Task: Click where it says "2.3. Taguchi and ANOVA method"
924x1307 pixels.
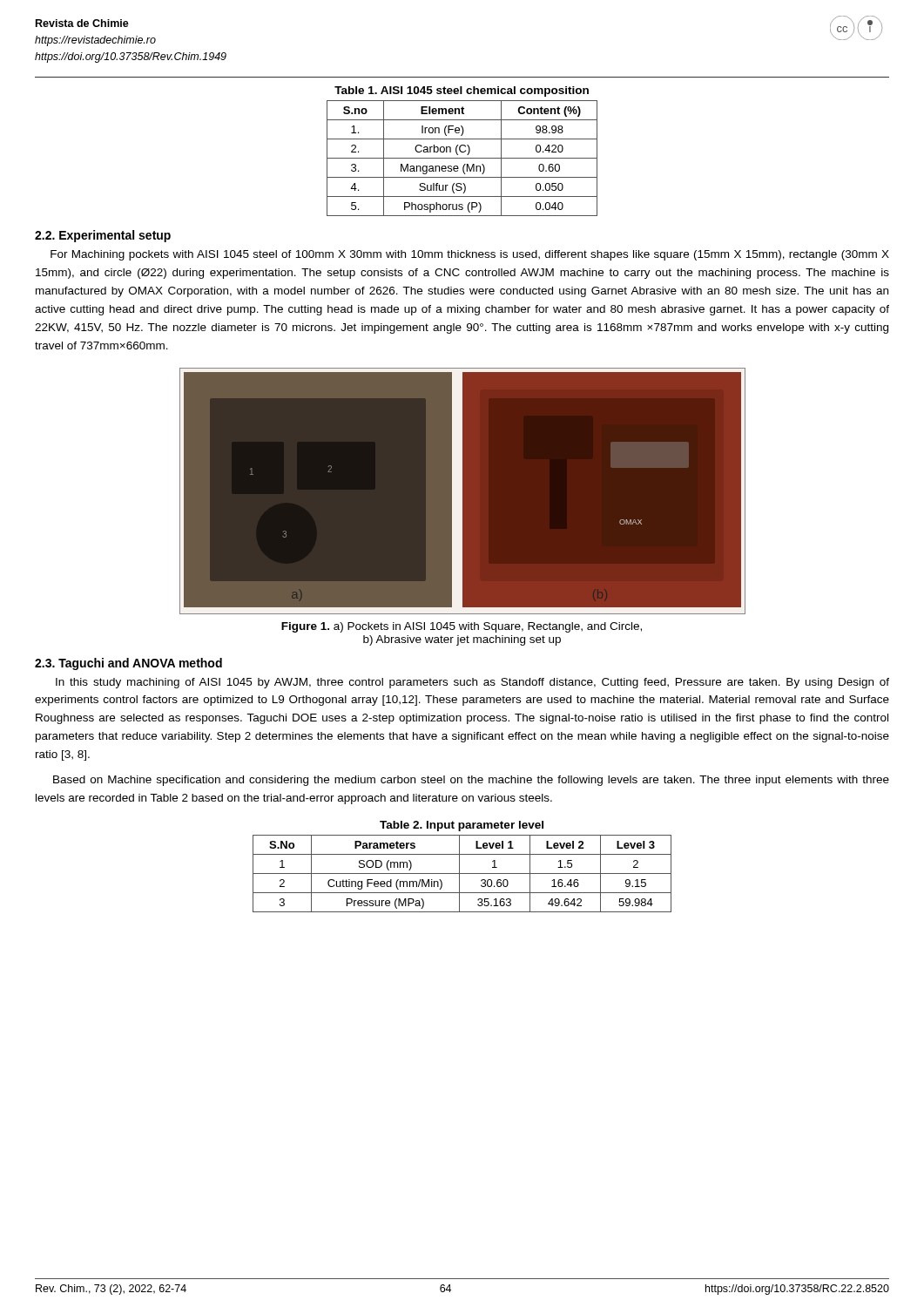Action: point(129,663)
